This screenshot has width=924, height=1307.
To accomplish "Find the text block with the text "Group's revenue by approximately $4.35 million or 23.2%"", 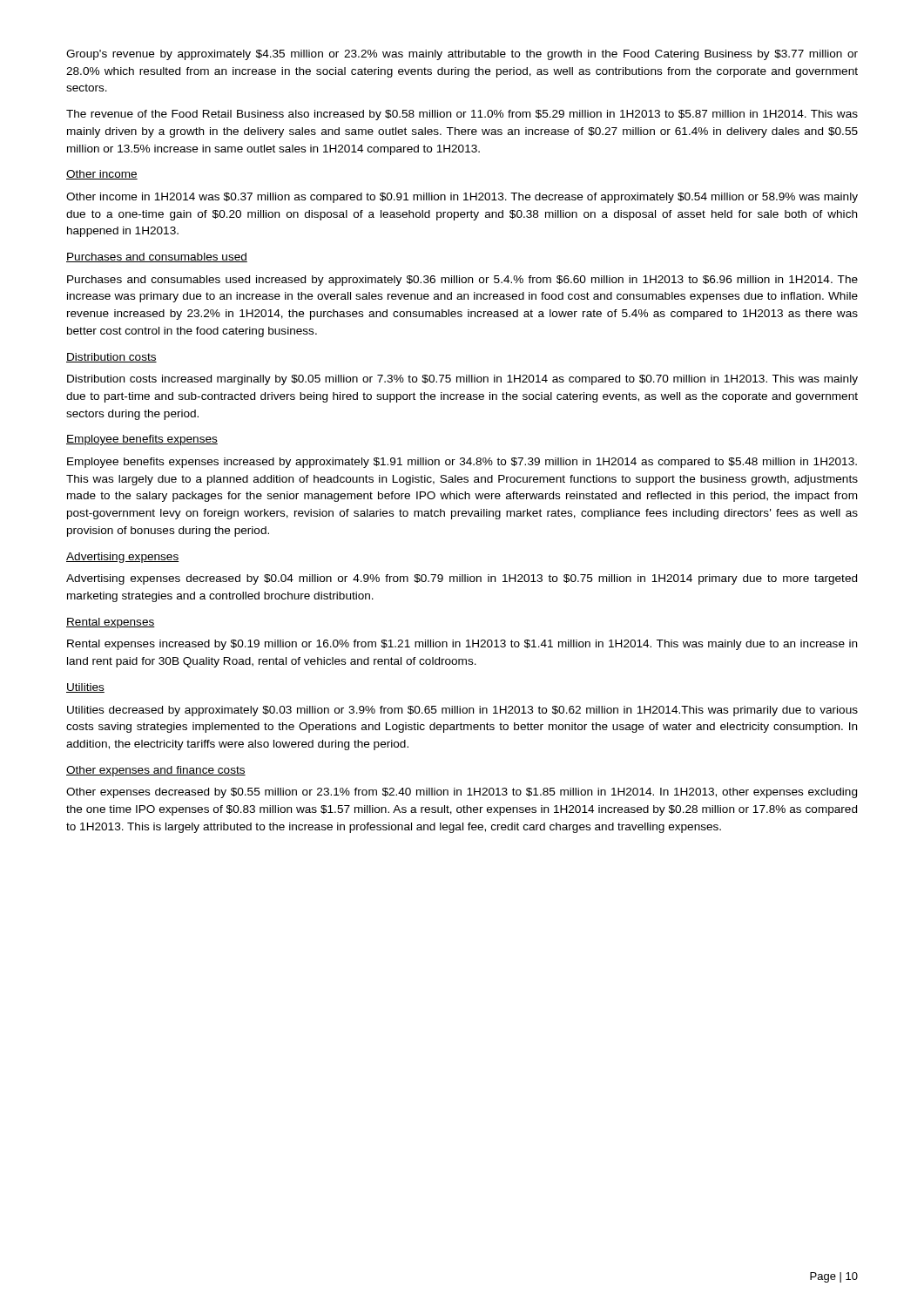I will point(462,71).
